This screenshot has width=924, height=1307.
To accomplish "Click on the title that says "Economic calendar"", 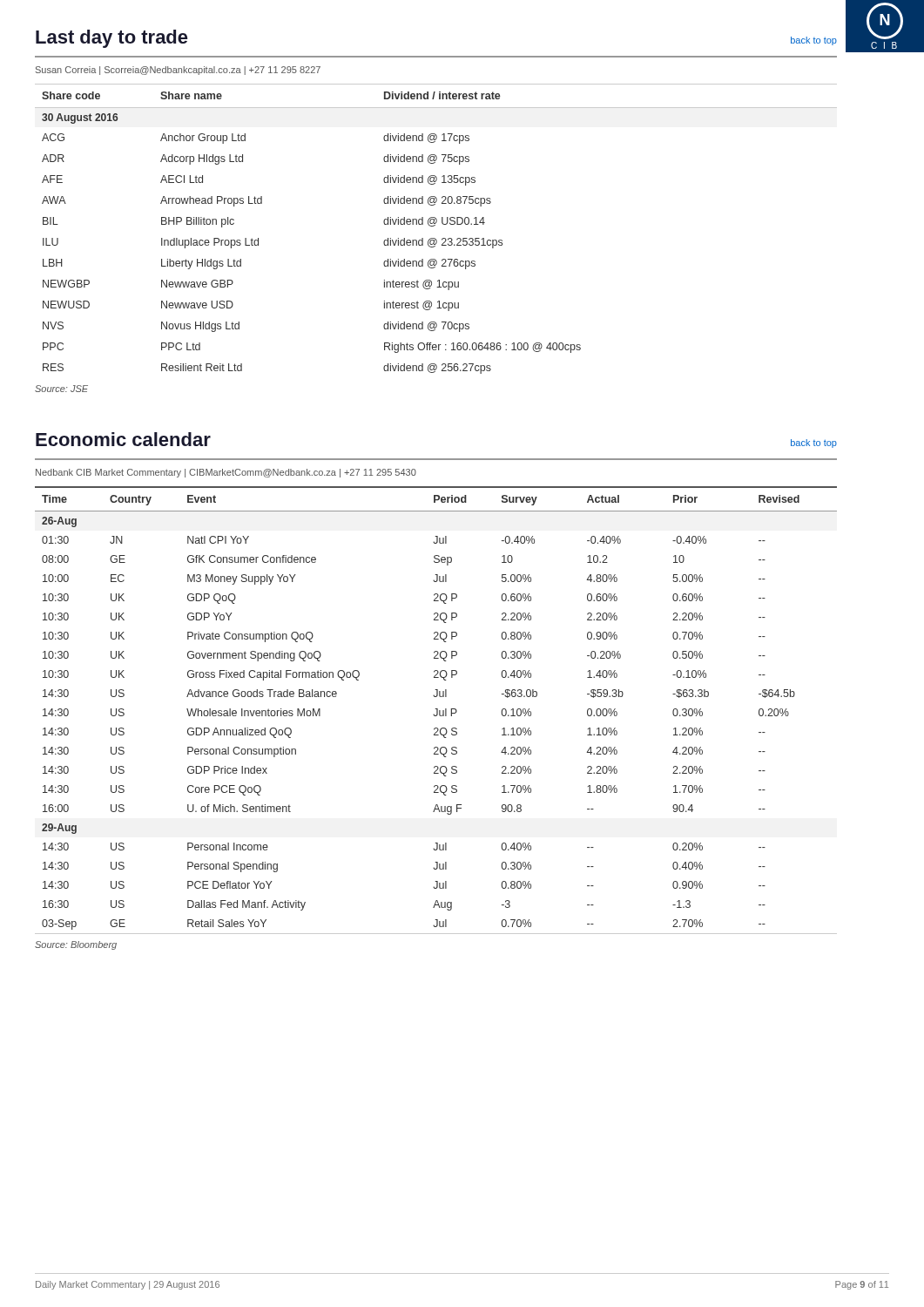I will pyautogui.click(x=123, y=440).
